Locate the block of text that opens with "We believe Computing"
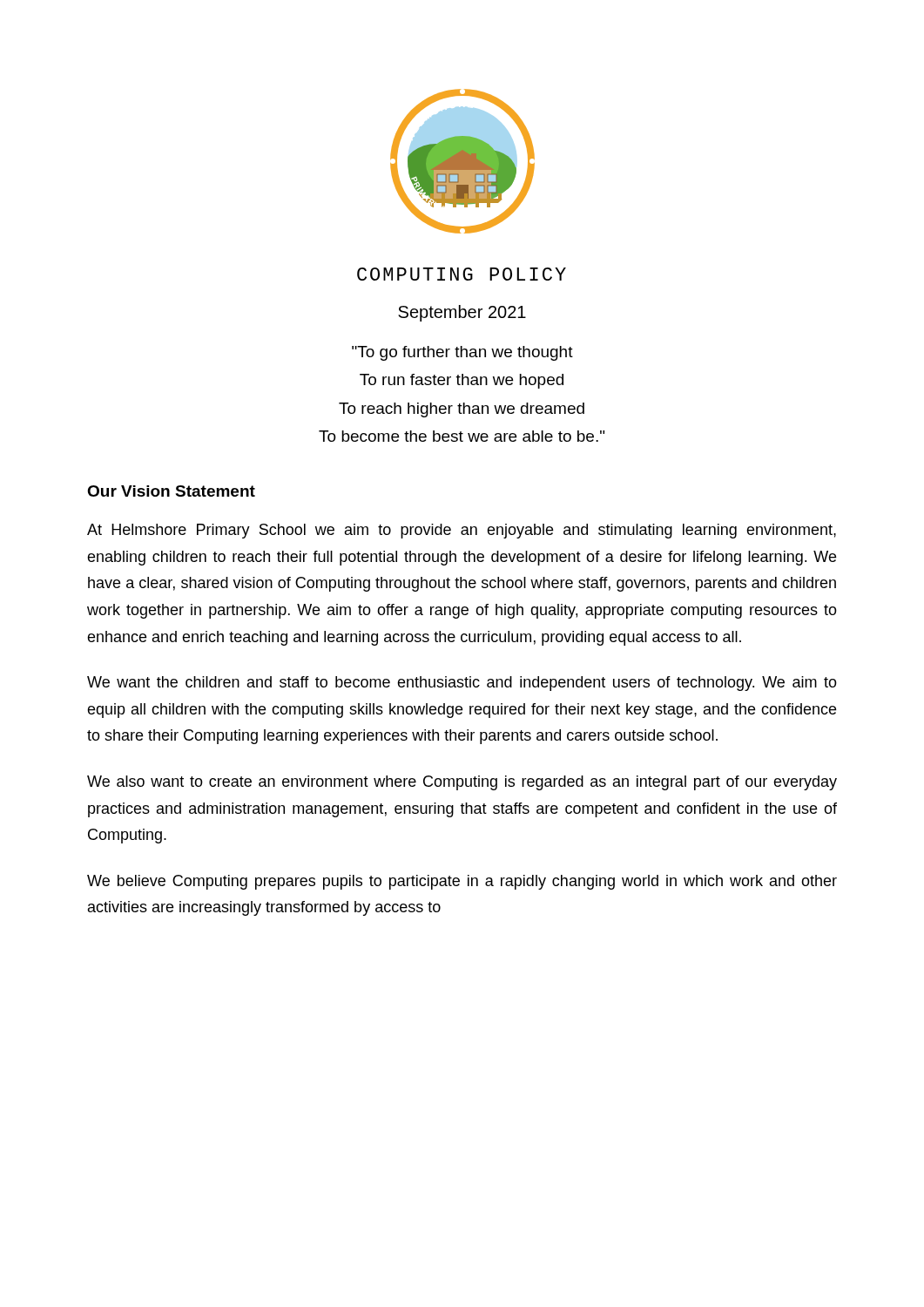Viewport: 924px width, 1307px height. tap(462, 894)
